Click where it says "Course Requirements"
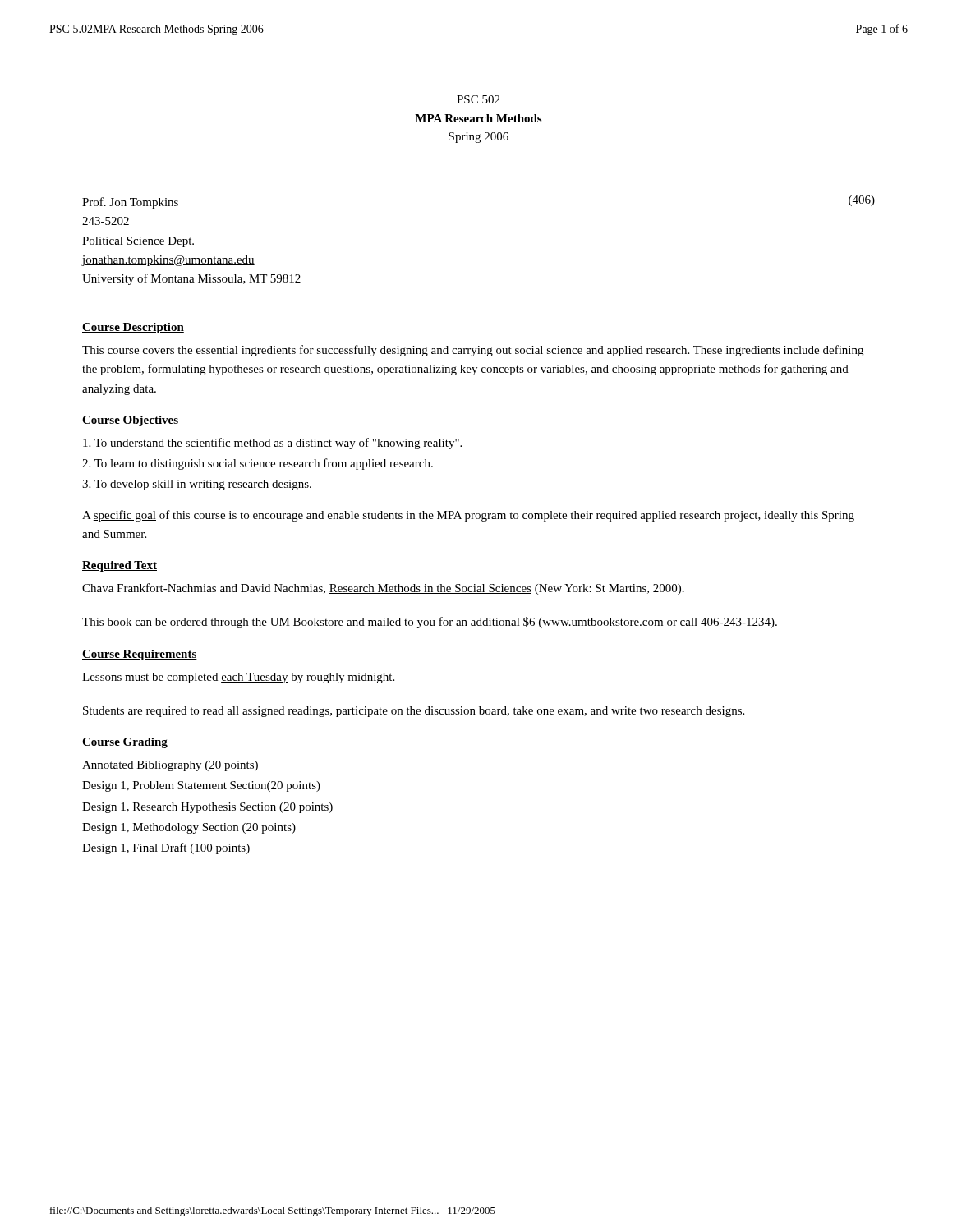Viewport: 957px width, 1232px height. pyautogui.click(x=139, y=653)
